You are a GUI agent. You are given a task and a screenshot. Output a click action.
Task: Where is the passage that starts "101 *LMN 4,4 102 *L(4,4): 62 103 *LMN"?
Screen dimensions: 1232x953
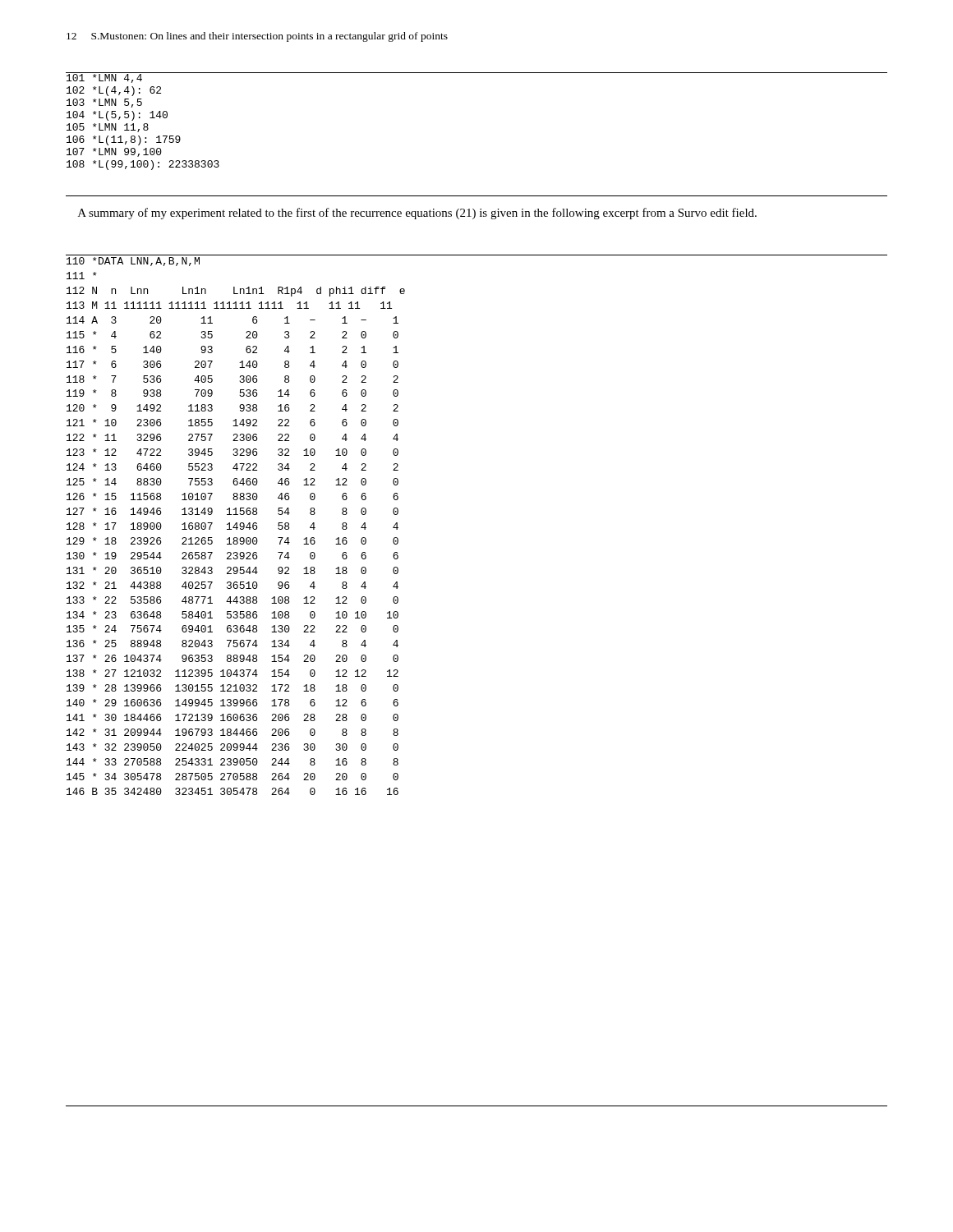coord(143,122)
